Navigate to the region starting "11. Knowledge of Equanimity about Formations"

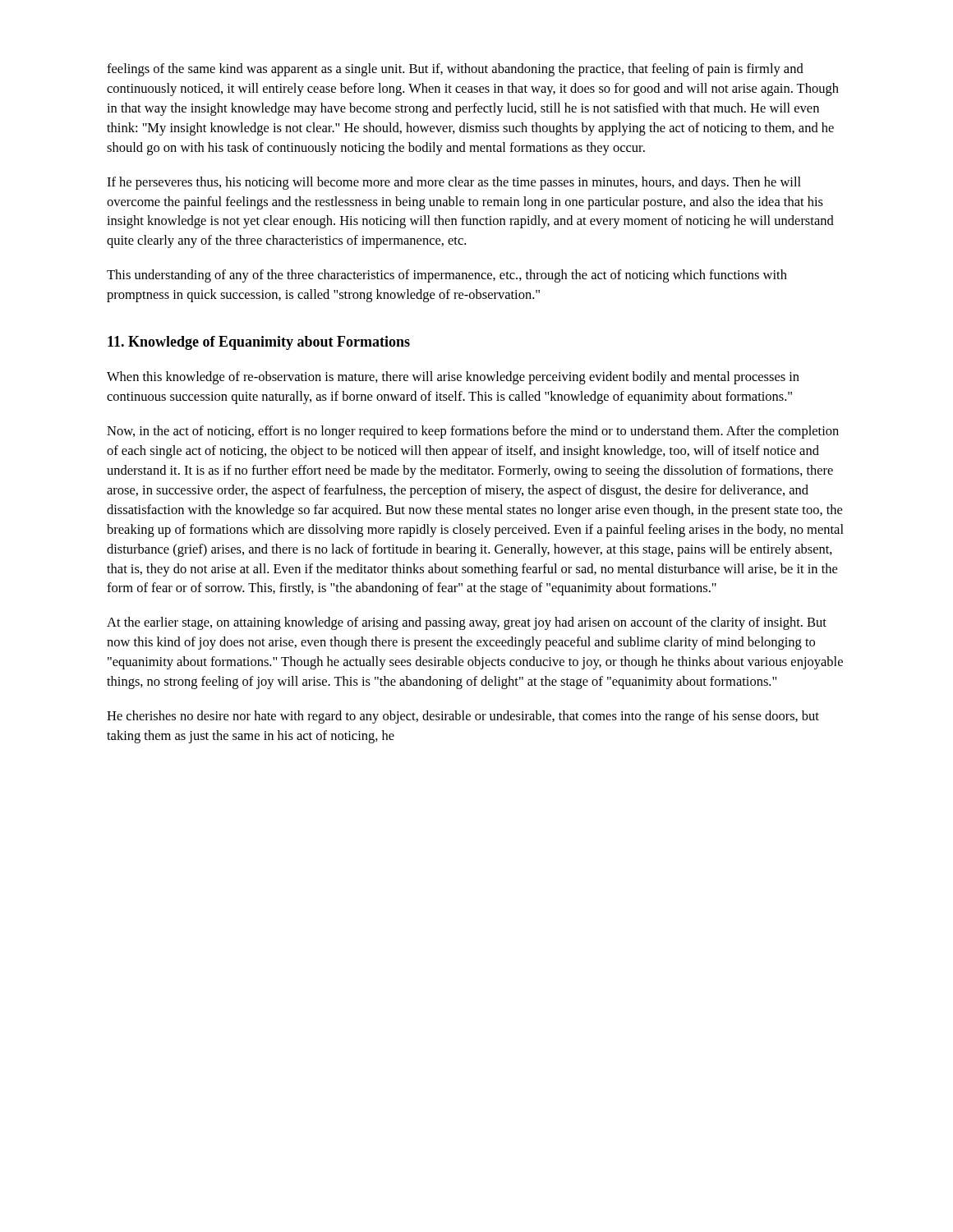[258, 342]
